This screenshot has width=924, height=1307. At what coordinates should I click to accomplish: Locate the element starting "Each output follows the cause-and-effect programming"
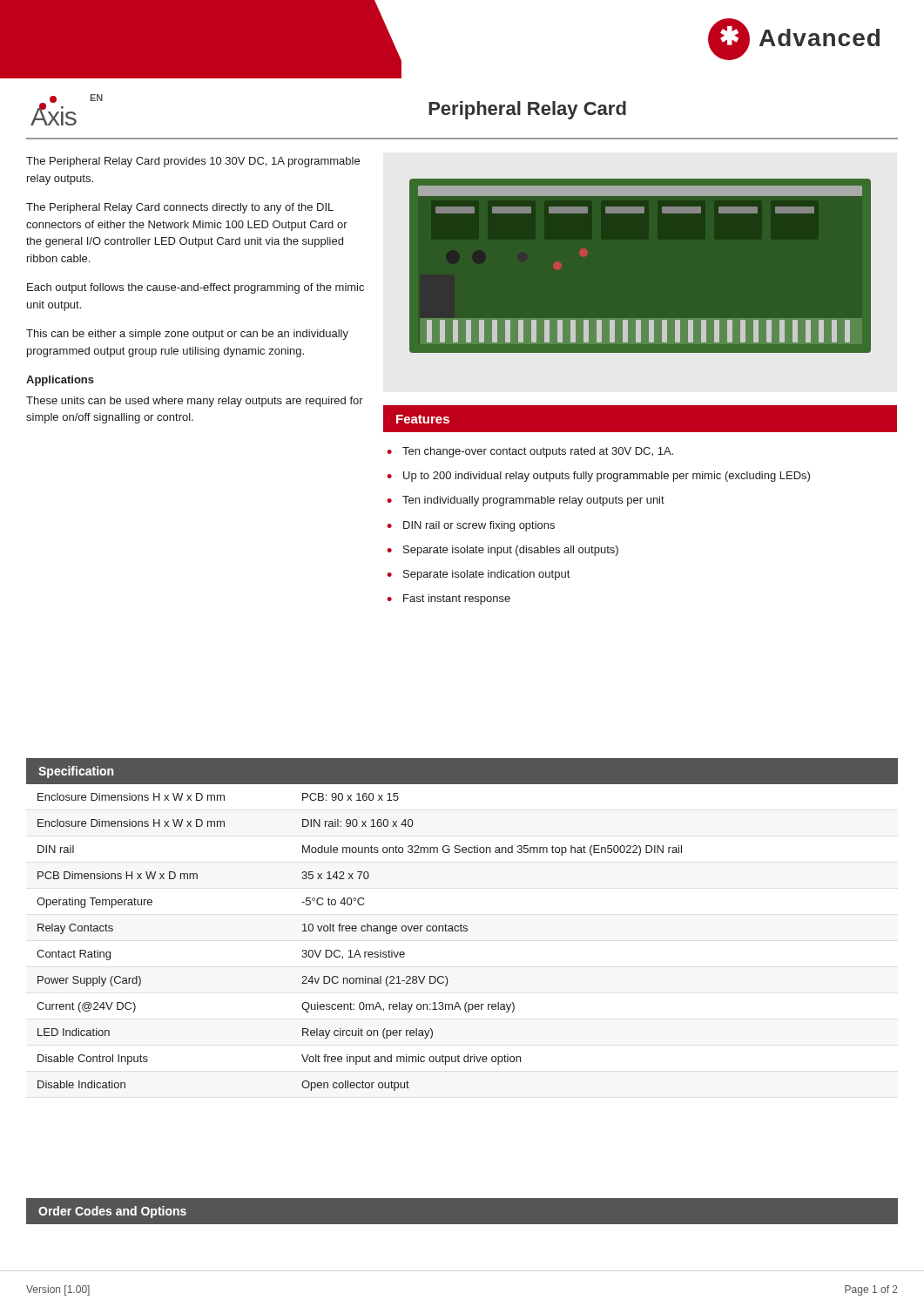(195, 296)
